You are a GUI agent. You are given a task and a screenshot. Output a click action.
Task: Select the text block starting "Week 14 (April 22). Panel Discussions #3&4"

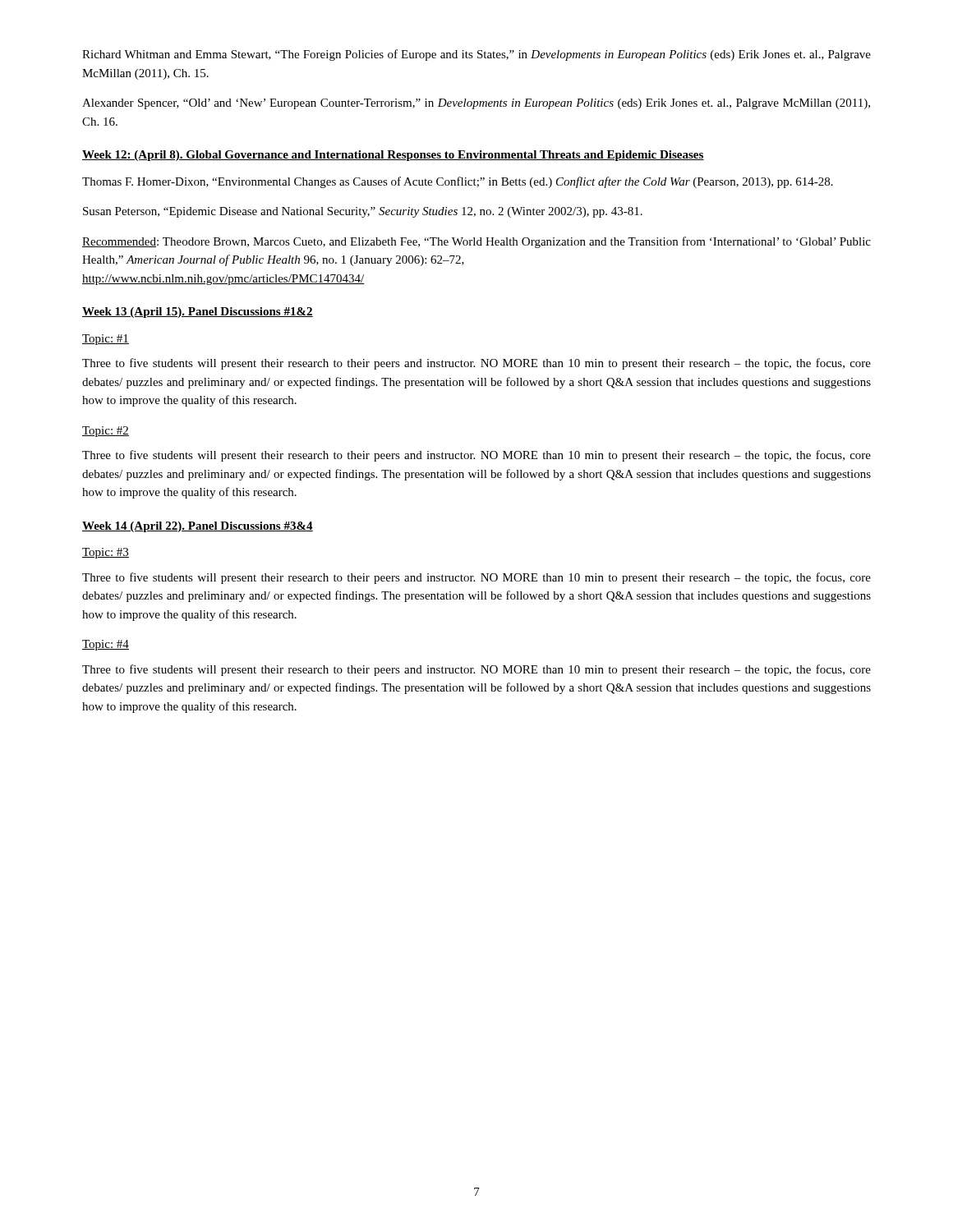[198, 527]
